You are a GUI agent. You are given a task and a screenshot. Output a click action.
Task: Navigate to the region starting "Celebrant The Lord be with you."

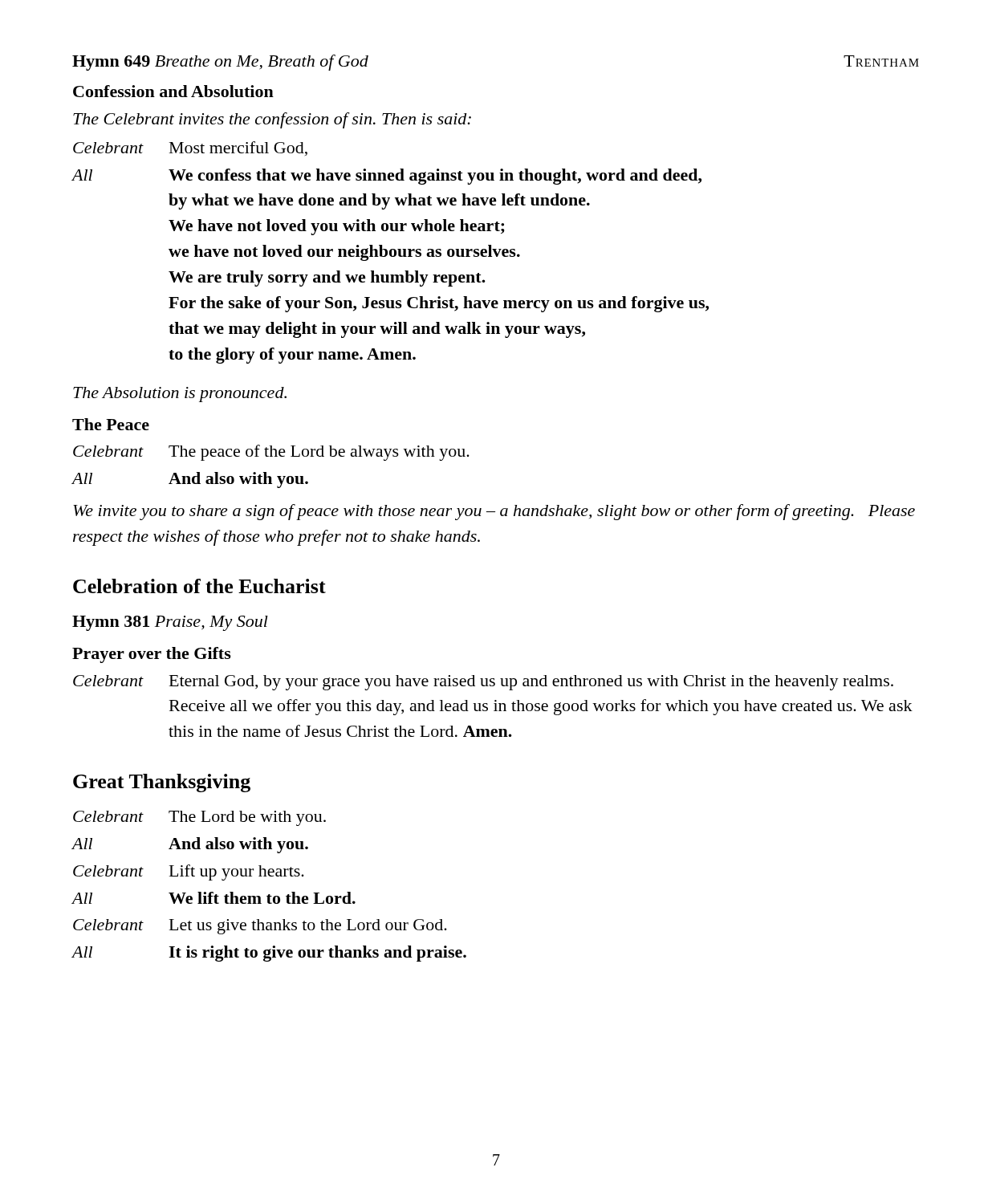tap(199, 818)
